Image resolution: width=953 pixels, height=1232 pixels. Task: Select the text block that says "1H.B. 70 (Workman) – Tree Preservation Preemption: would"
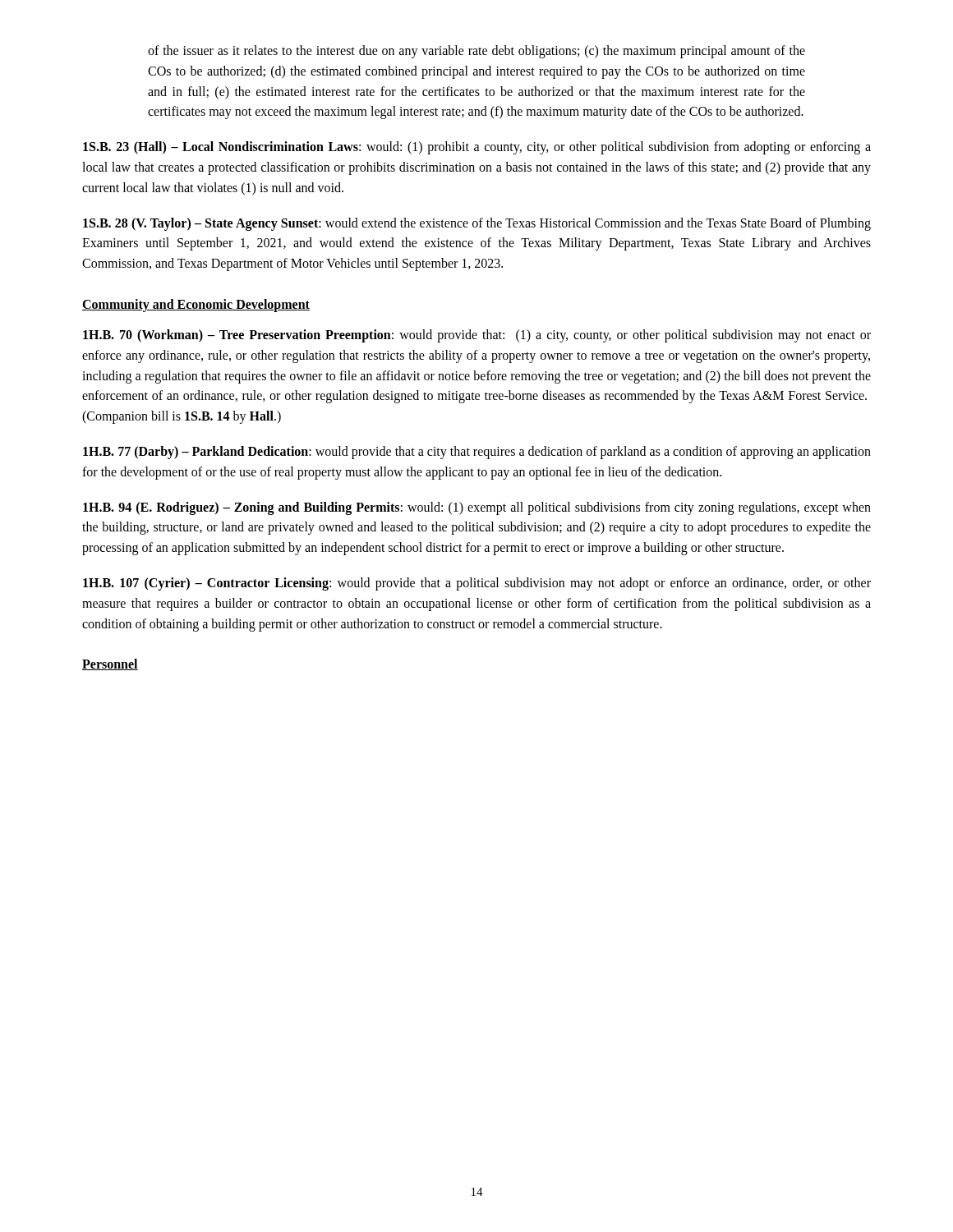pos(476,375)
